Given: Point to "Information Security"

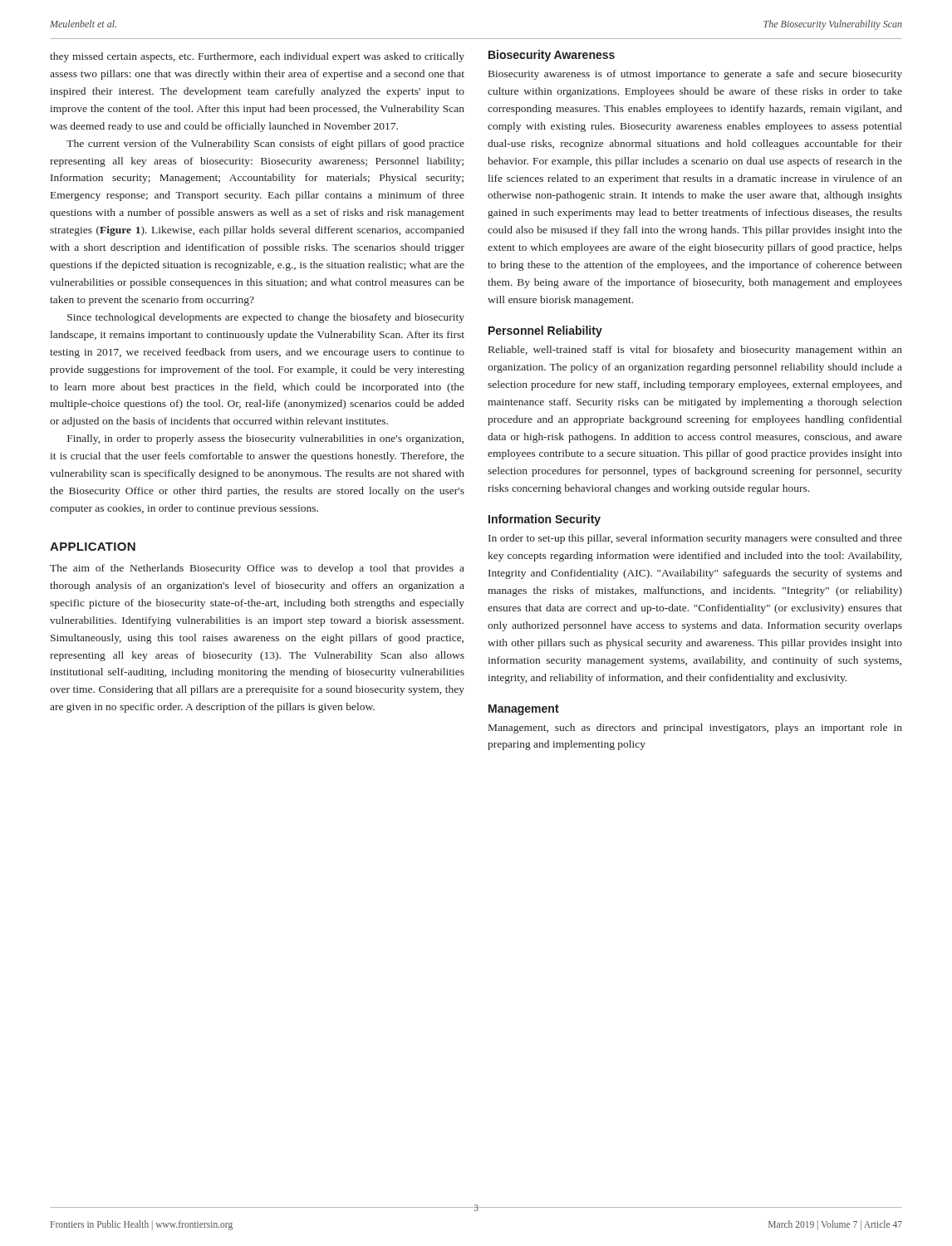Looking at the screenshot, I should (x=544, y=519).
